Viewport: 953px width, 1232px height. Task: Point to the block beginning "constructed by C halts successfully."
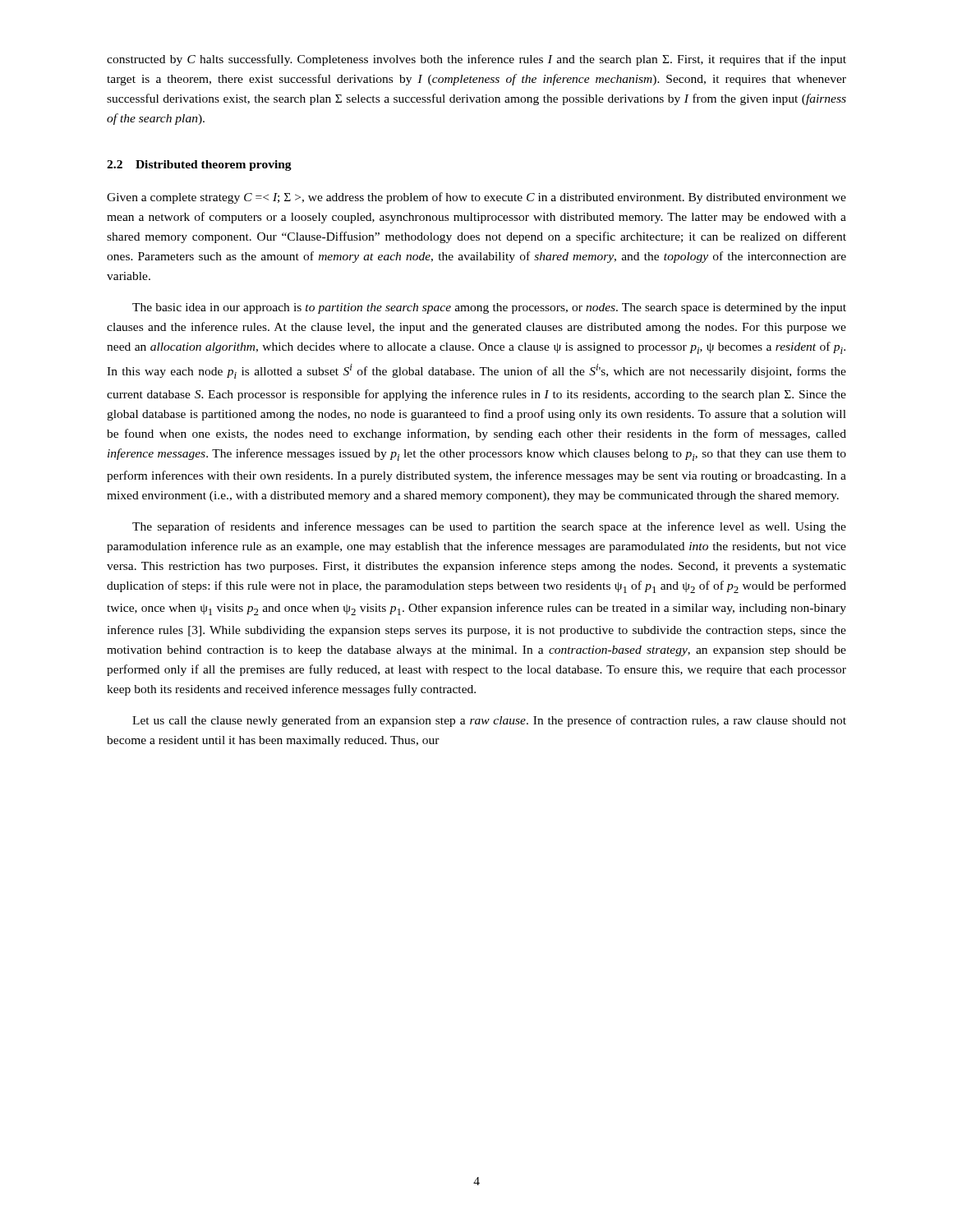click(x=476, y=89)
